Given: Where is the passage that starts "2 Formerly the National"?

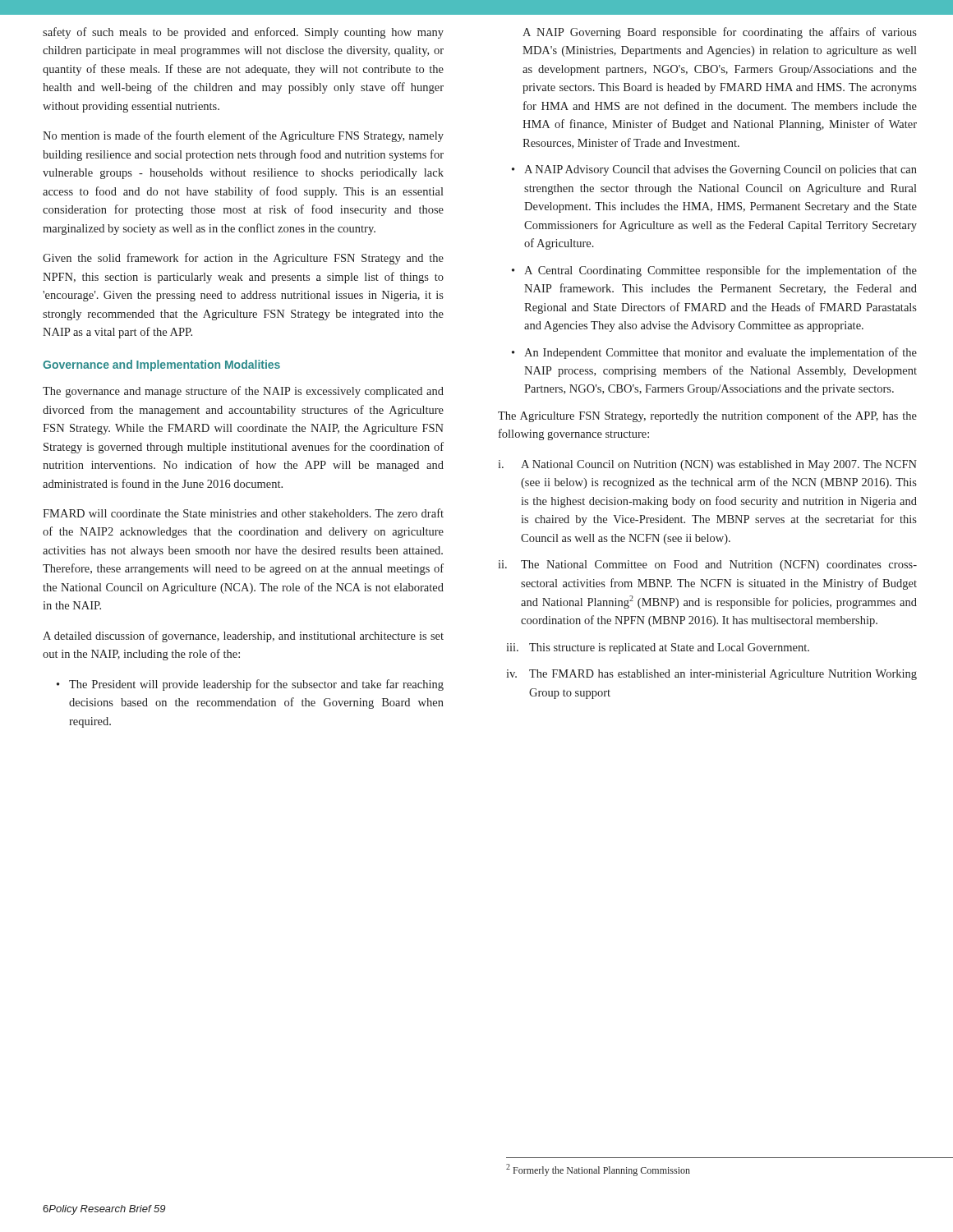Looking at the screenshot, I should tap(598, 1170).
